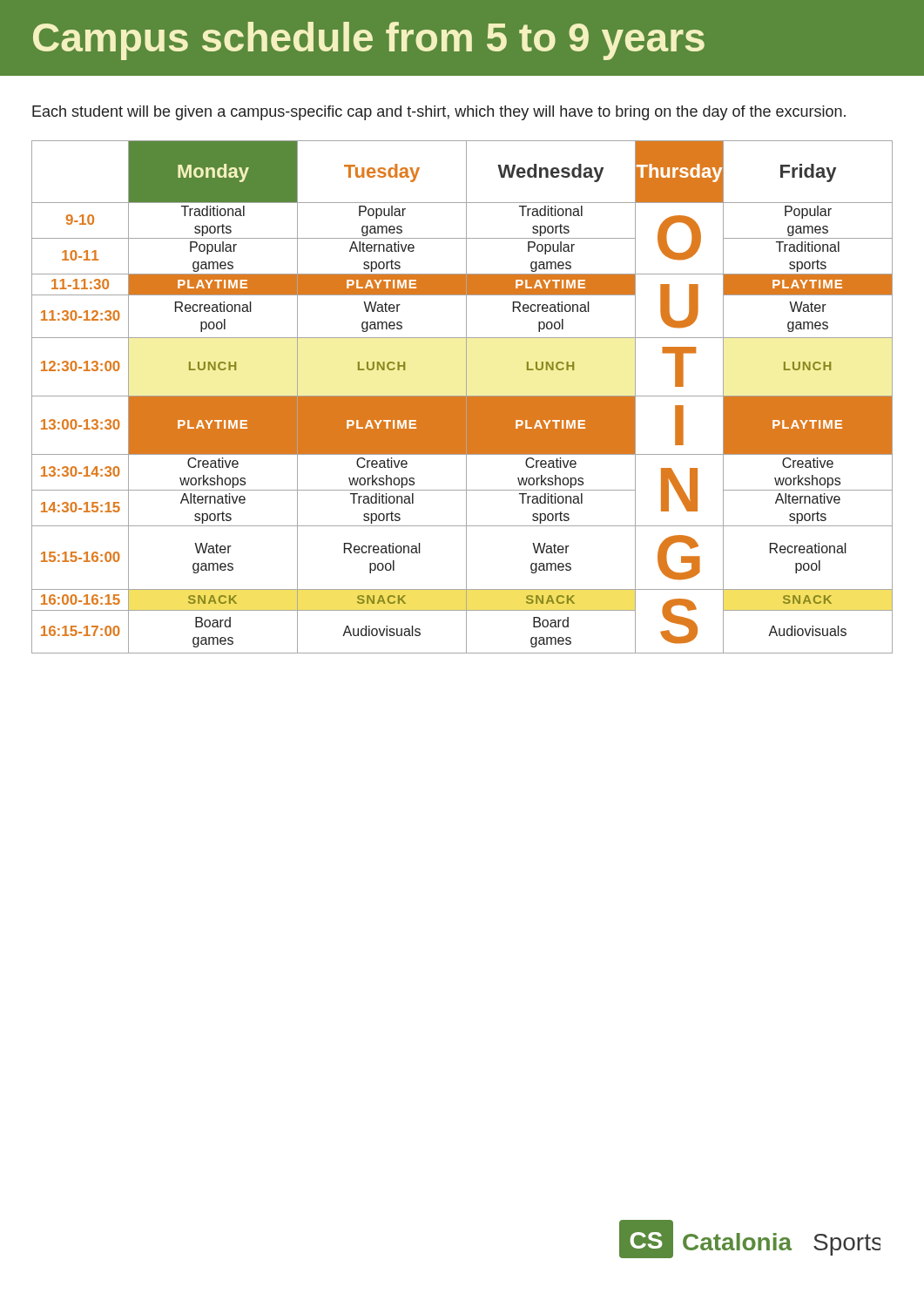
Task: Click on the logo
Action: [x=750, y=1239]
